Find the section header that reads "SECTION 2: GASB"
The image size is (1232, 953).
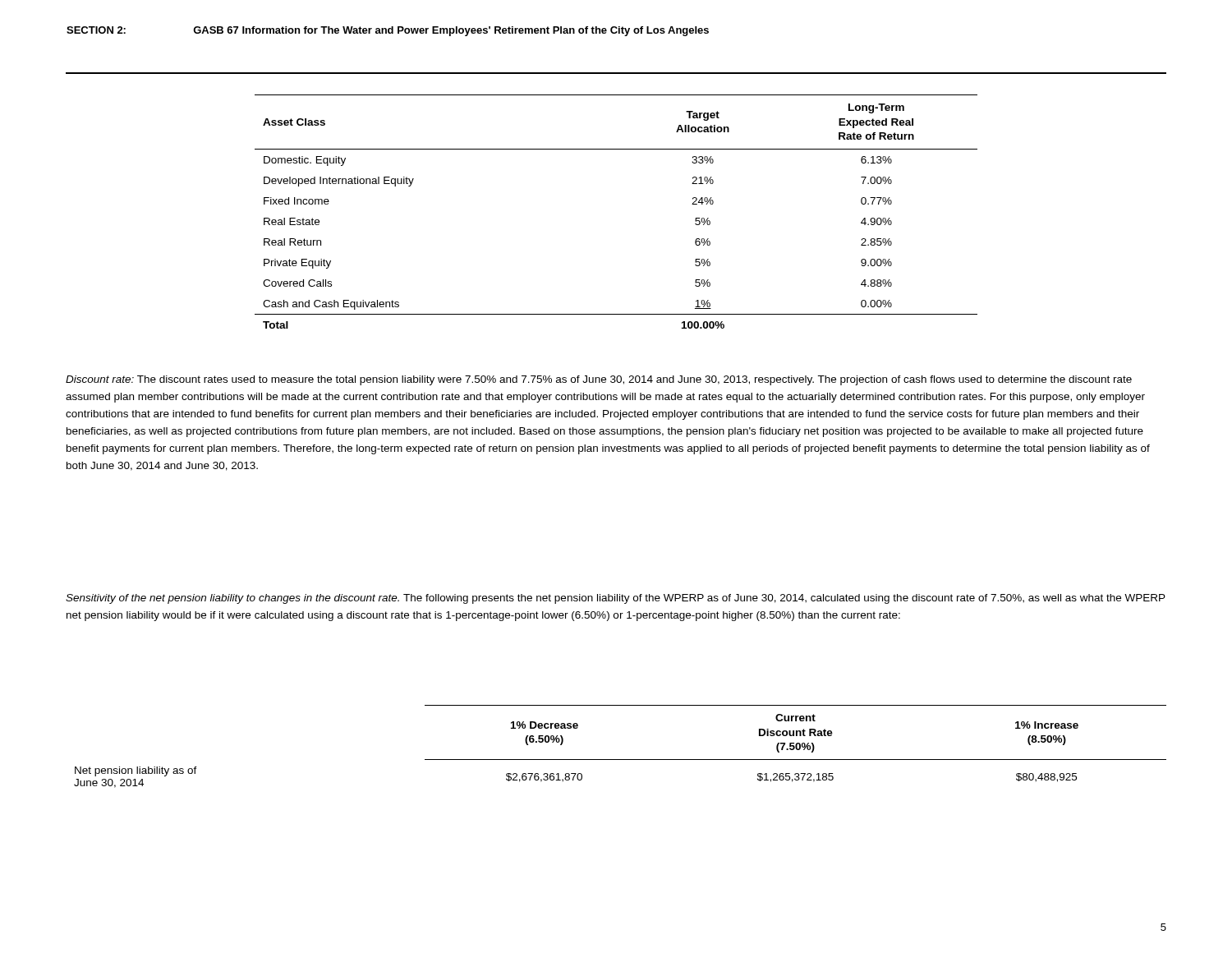click(x=616, y=30)
